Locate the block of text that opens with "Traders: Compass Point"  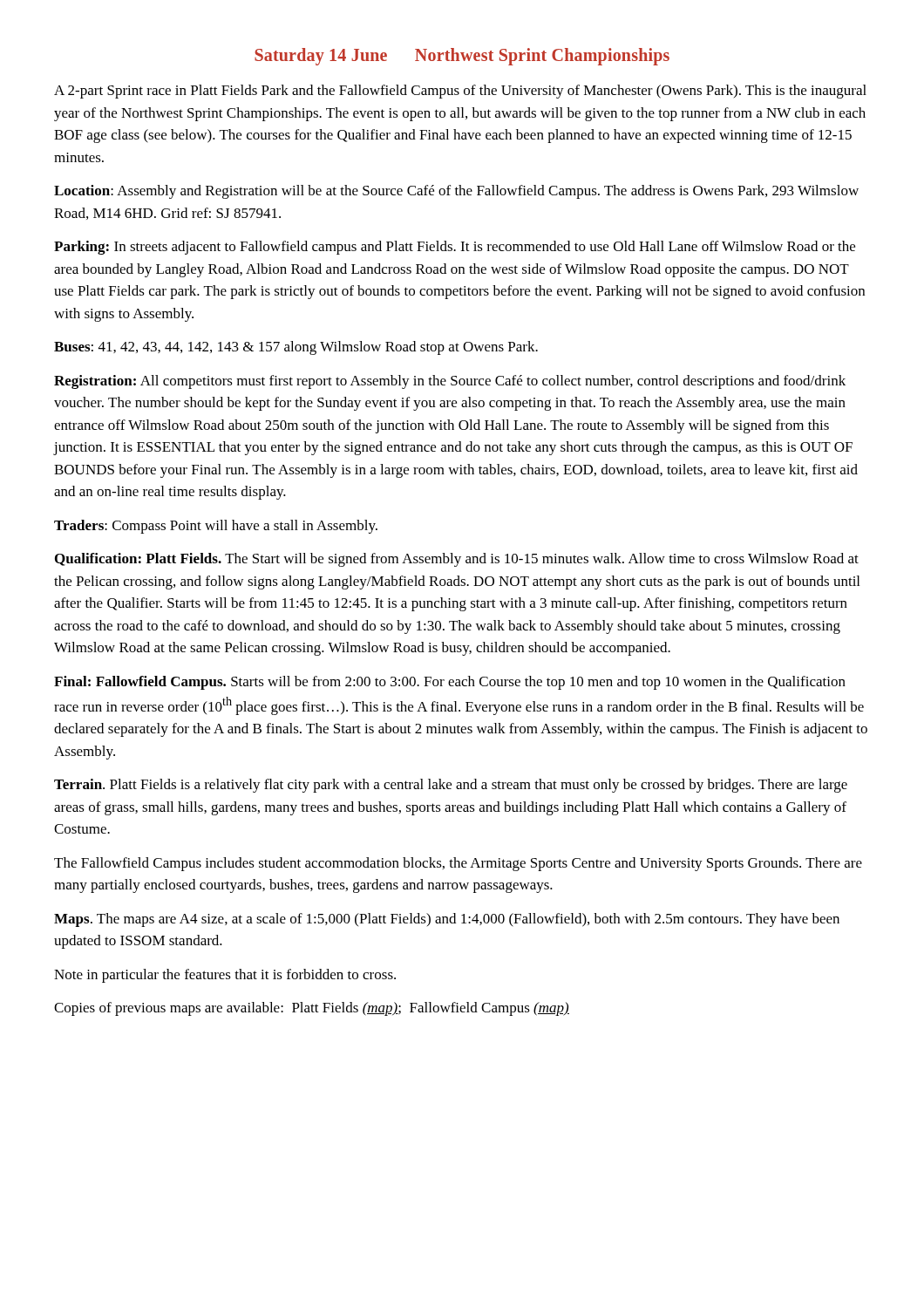coord(216,525)
